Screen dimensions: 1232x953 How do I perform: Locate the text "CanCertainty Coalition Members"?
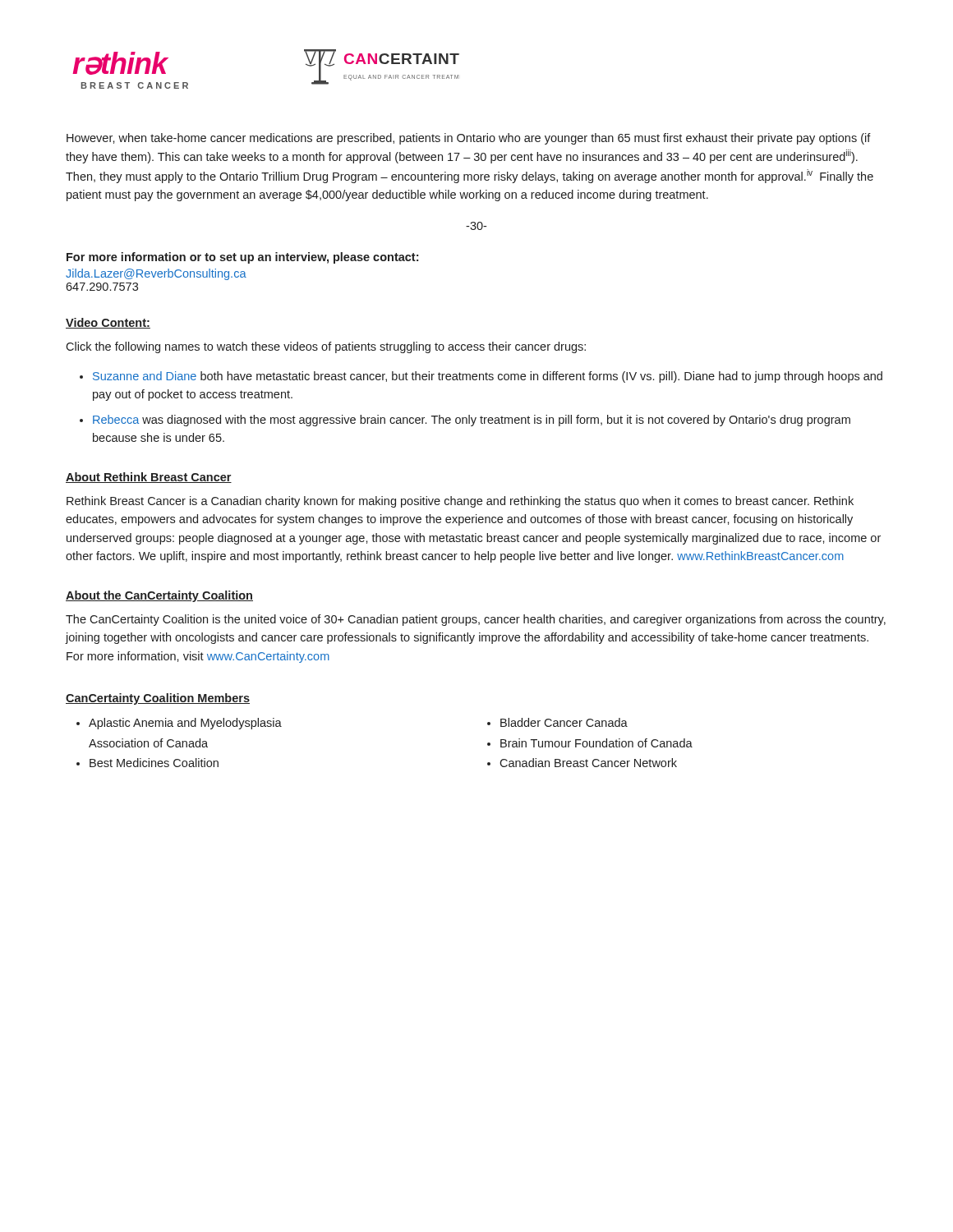point(158,698)
